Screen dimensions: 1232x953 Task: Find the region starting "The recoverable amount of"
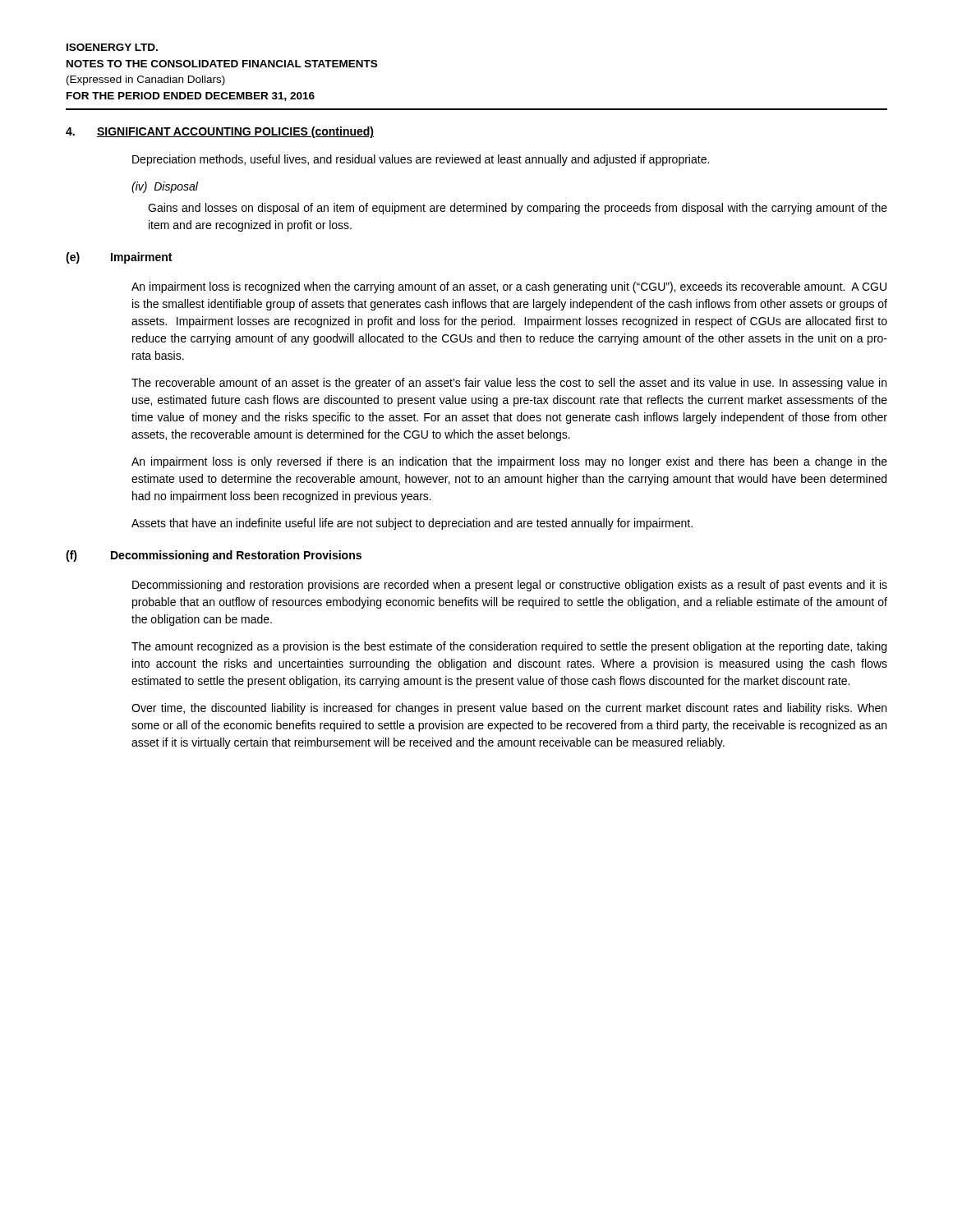tap(509, 409)
